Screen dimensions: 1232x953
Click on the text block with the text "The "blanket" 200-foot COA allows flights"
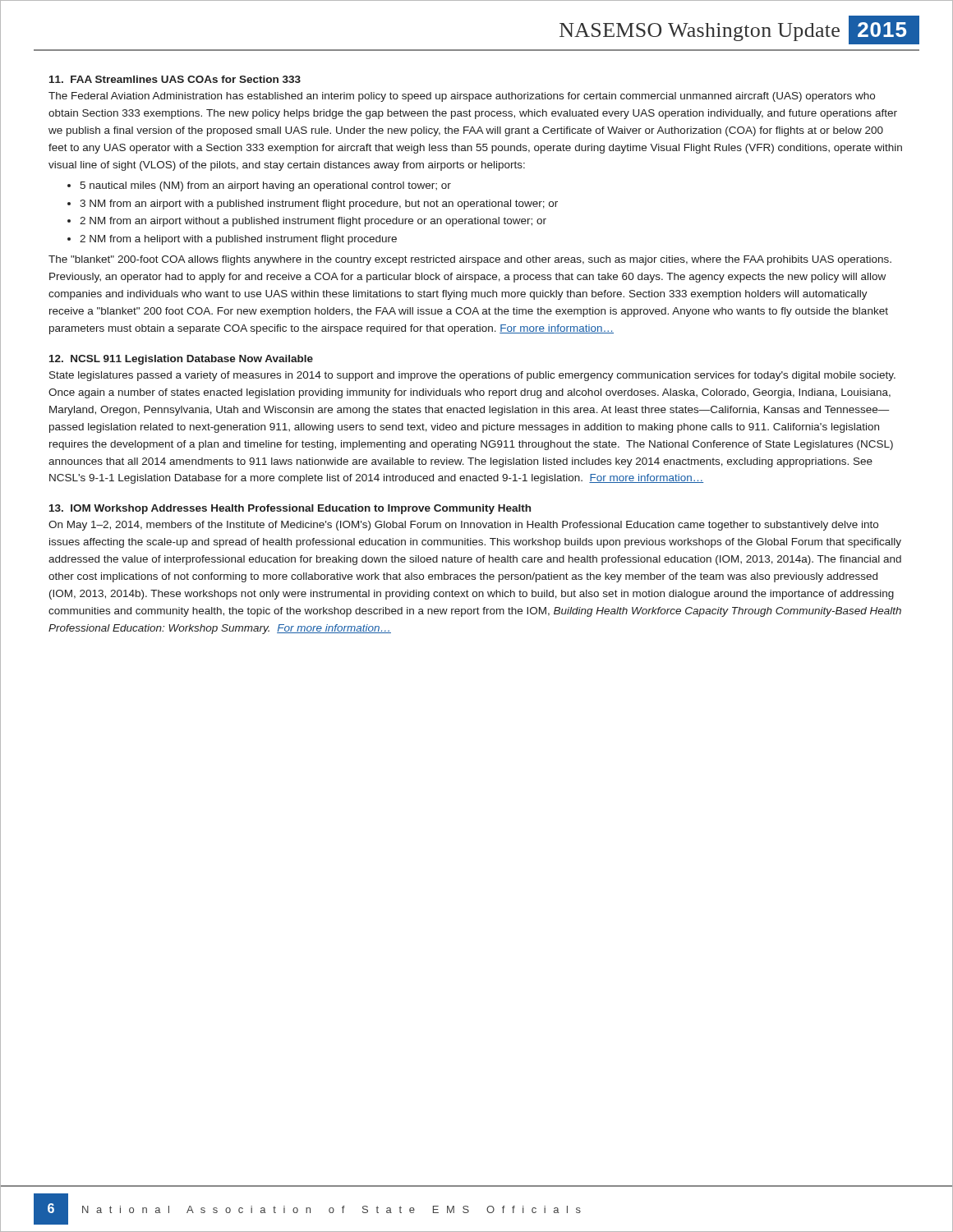(x=470, y=294)
